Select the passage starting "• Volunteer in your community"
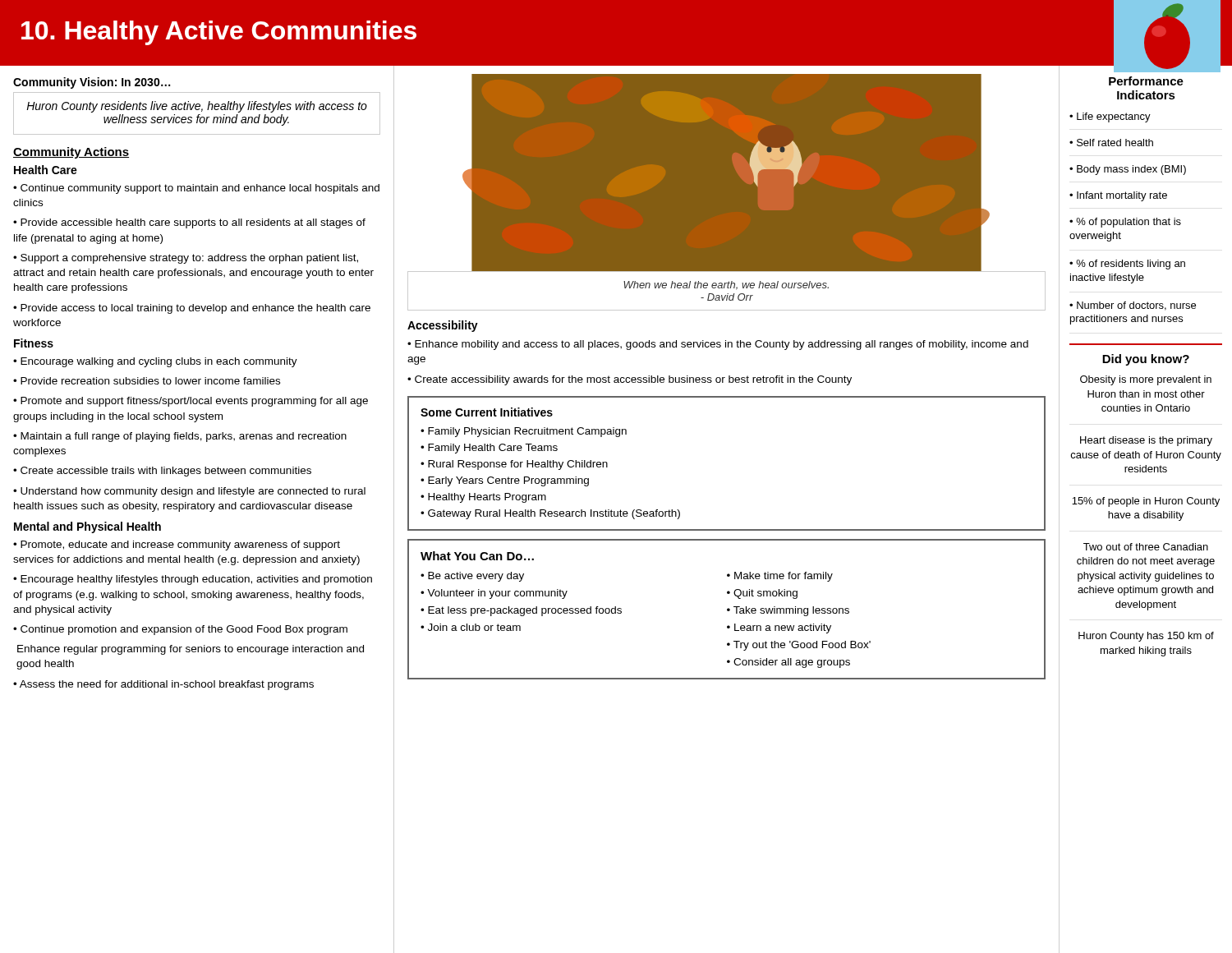1232x953 pixels. [x=494, y=592]
